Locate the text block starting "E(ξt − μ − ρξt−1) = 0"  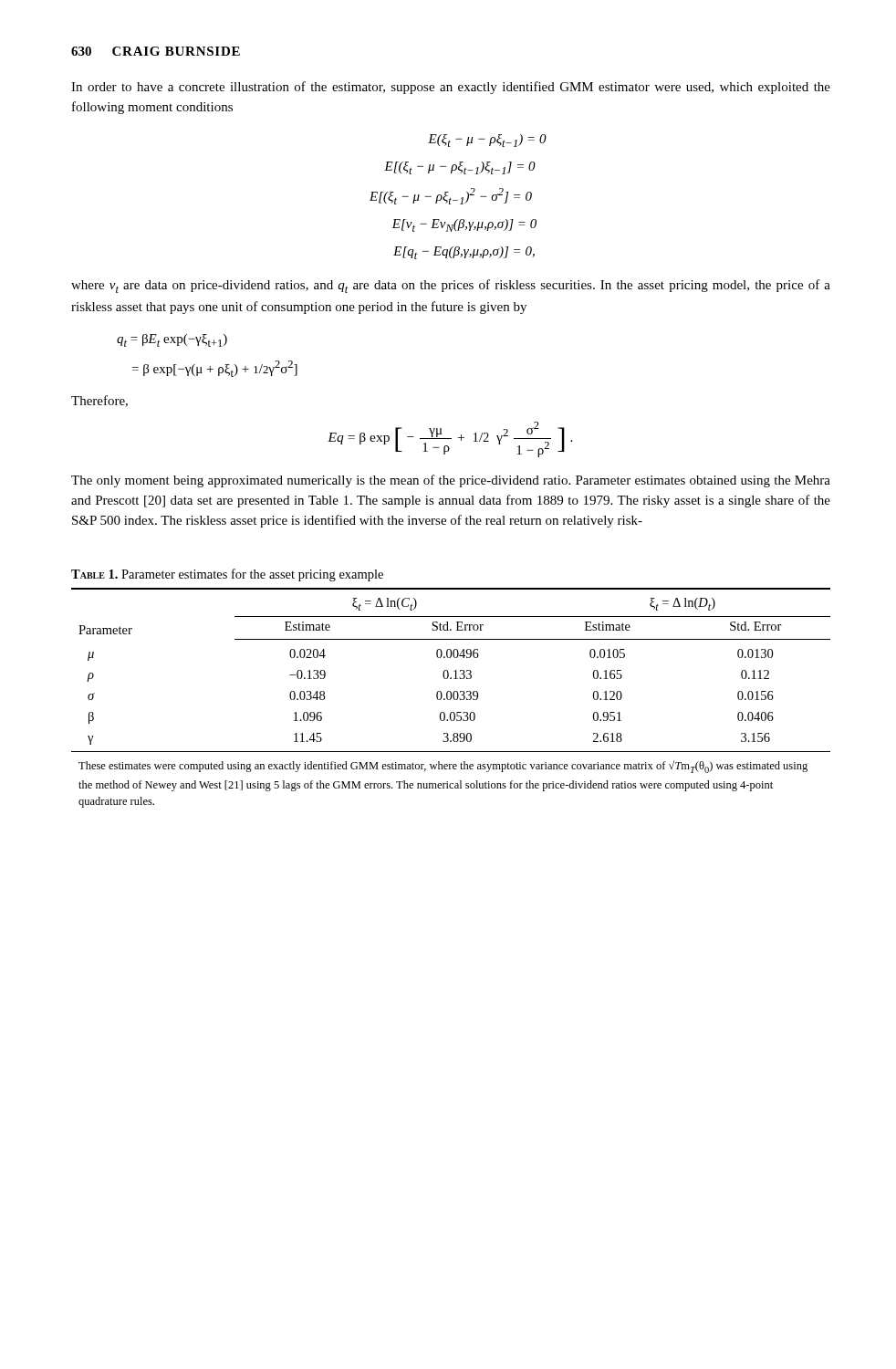(x=451, y=197)
